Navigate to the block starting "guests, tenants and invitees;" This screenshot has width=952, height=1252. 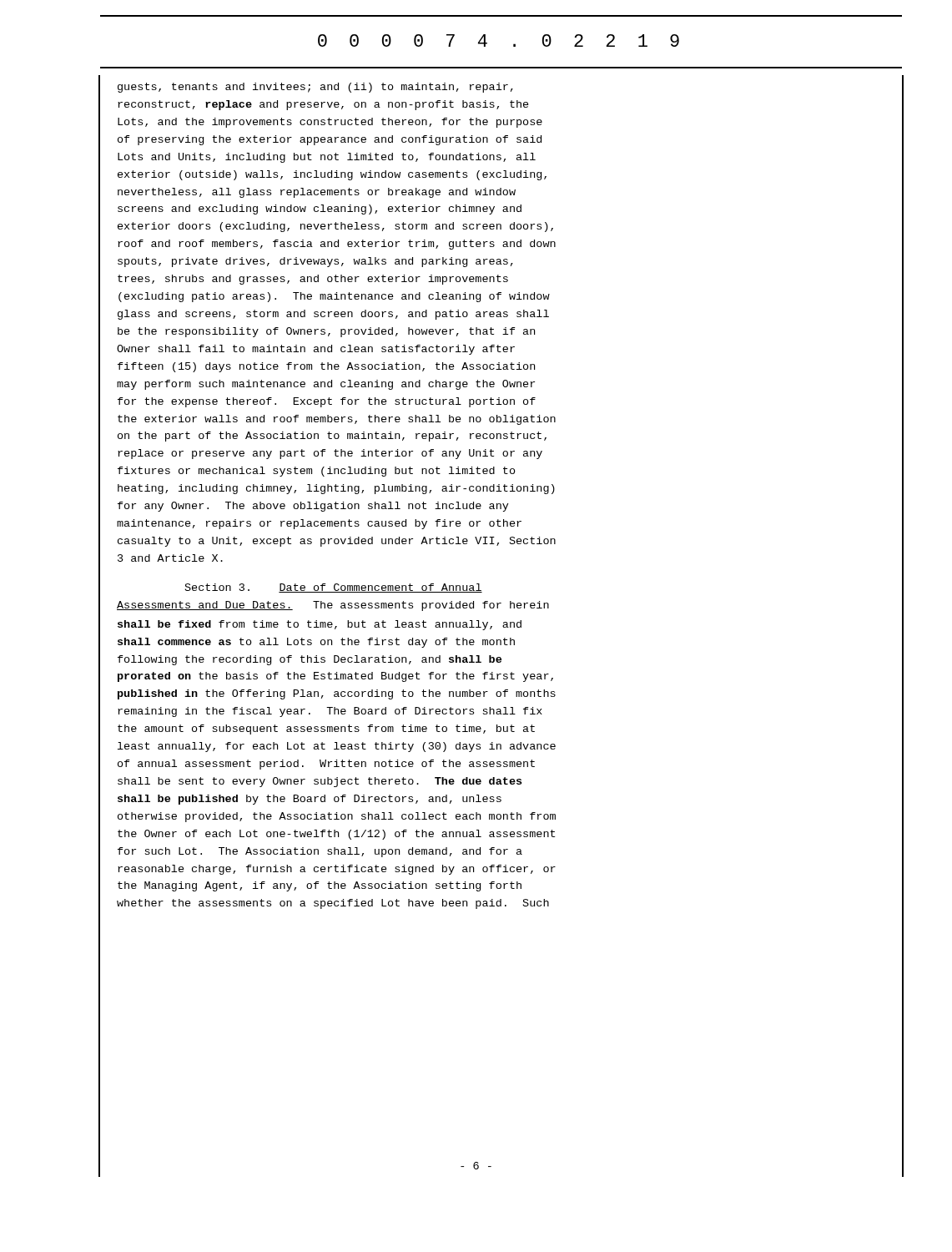[x=336, y=323]
